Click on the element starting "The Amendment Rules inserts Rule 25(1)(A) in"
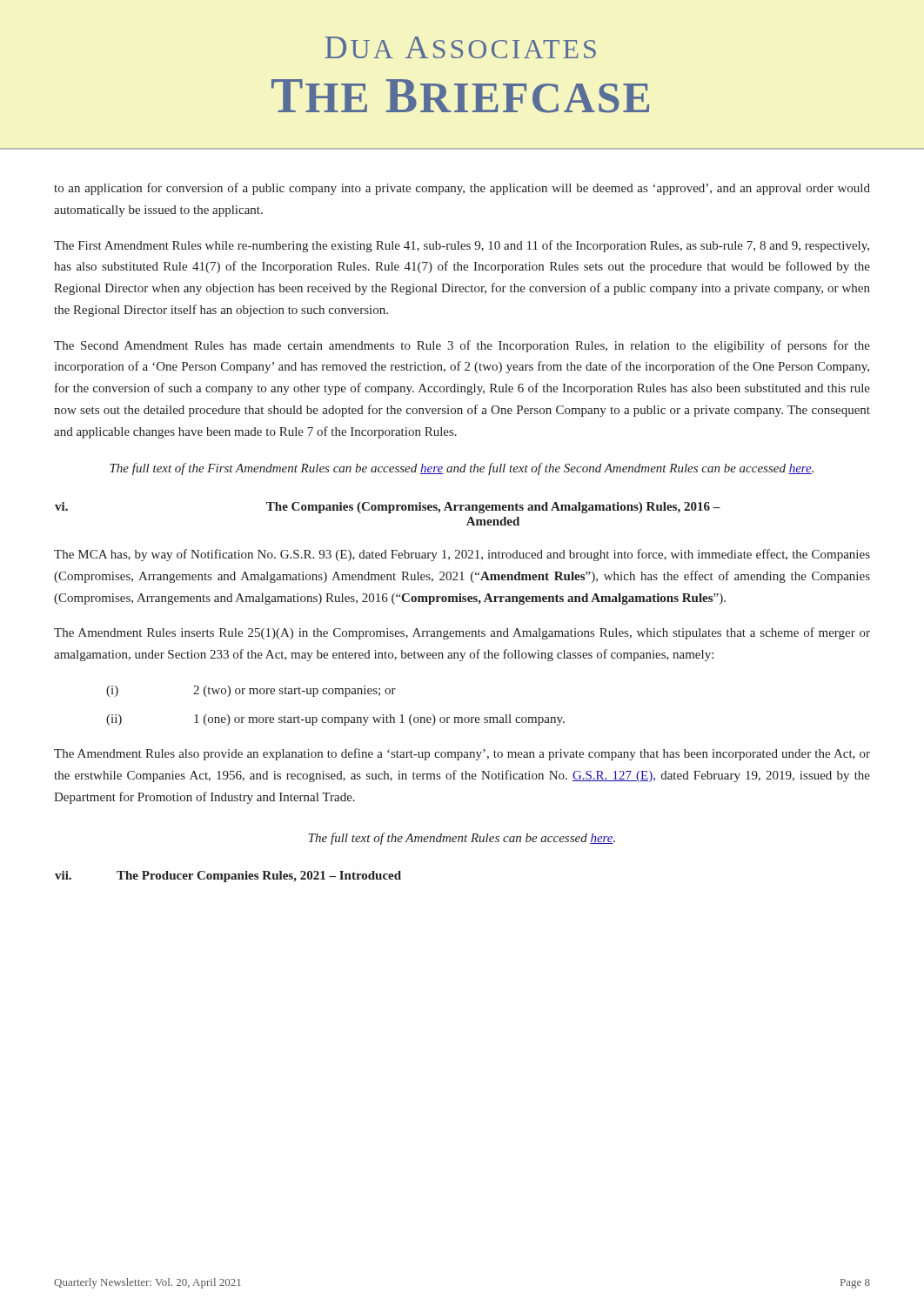The image size is (924, 1305). pyautogui.click(x=462, y=643)
